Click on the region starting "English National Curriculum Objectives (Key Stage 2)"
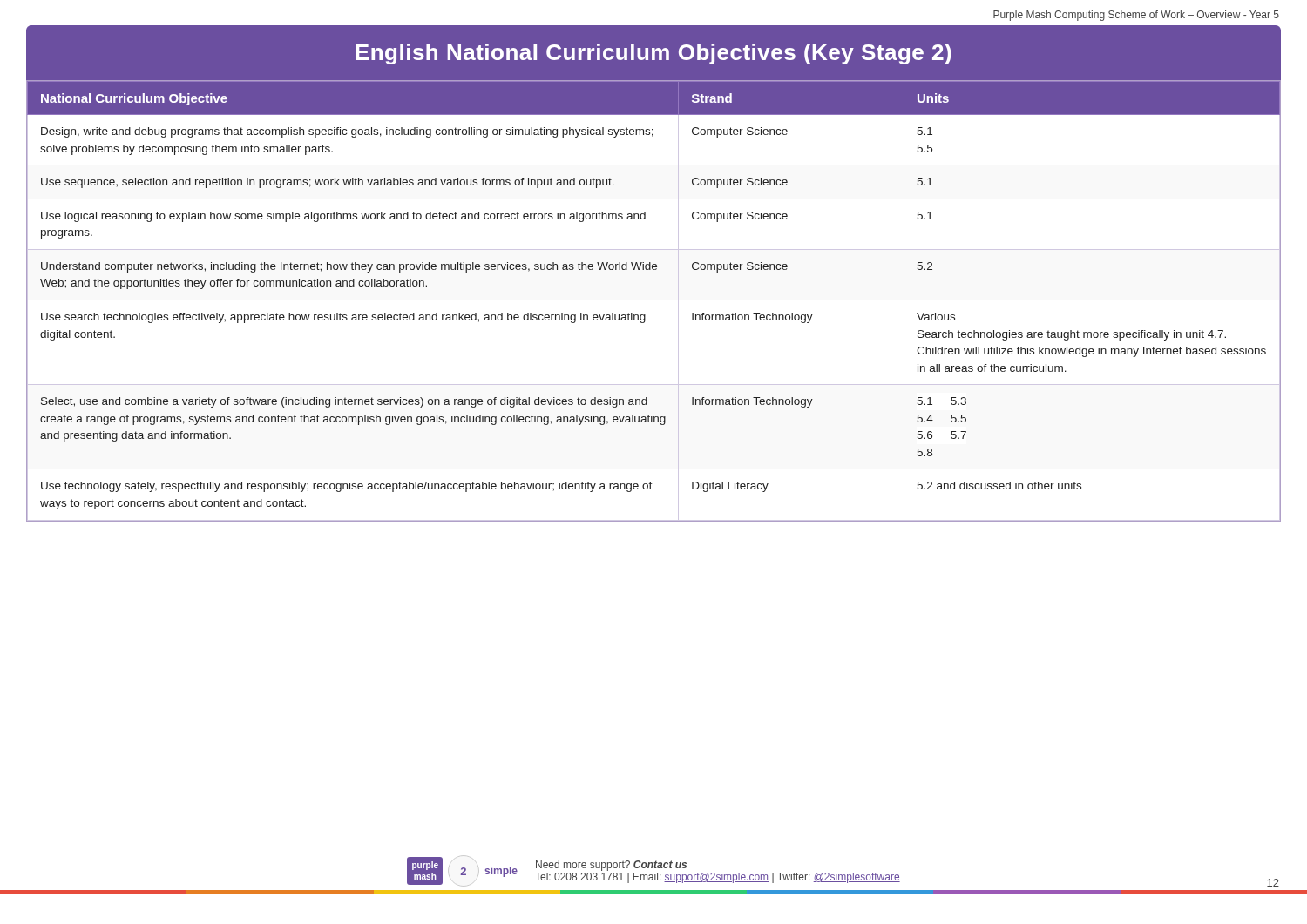The width and height of the screenshot is (1307, 924). (654, 52)
